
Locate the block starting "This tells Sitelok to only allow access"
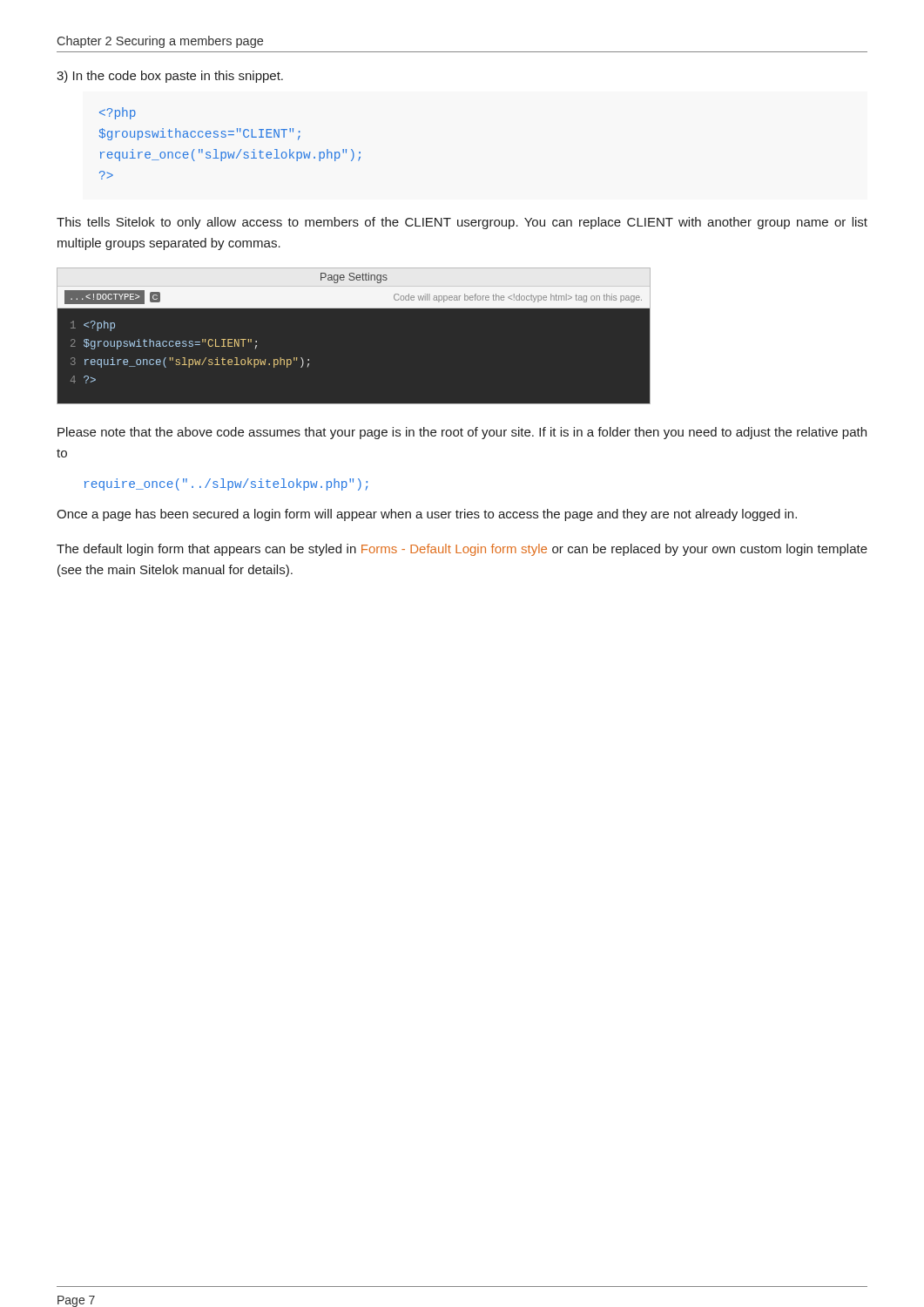coord(462,232)
